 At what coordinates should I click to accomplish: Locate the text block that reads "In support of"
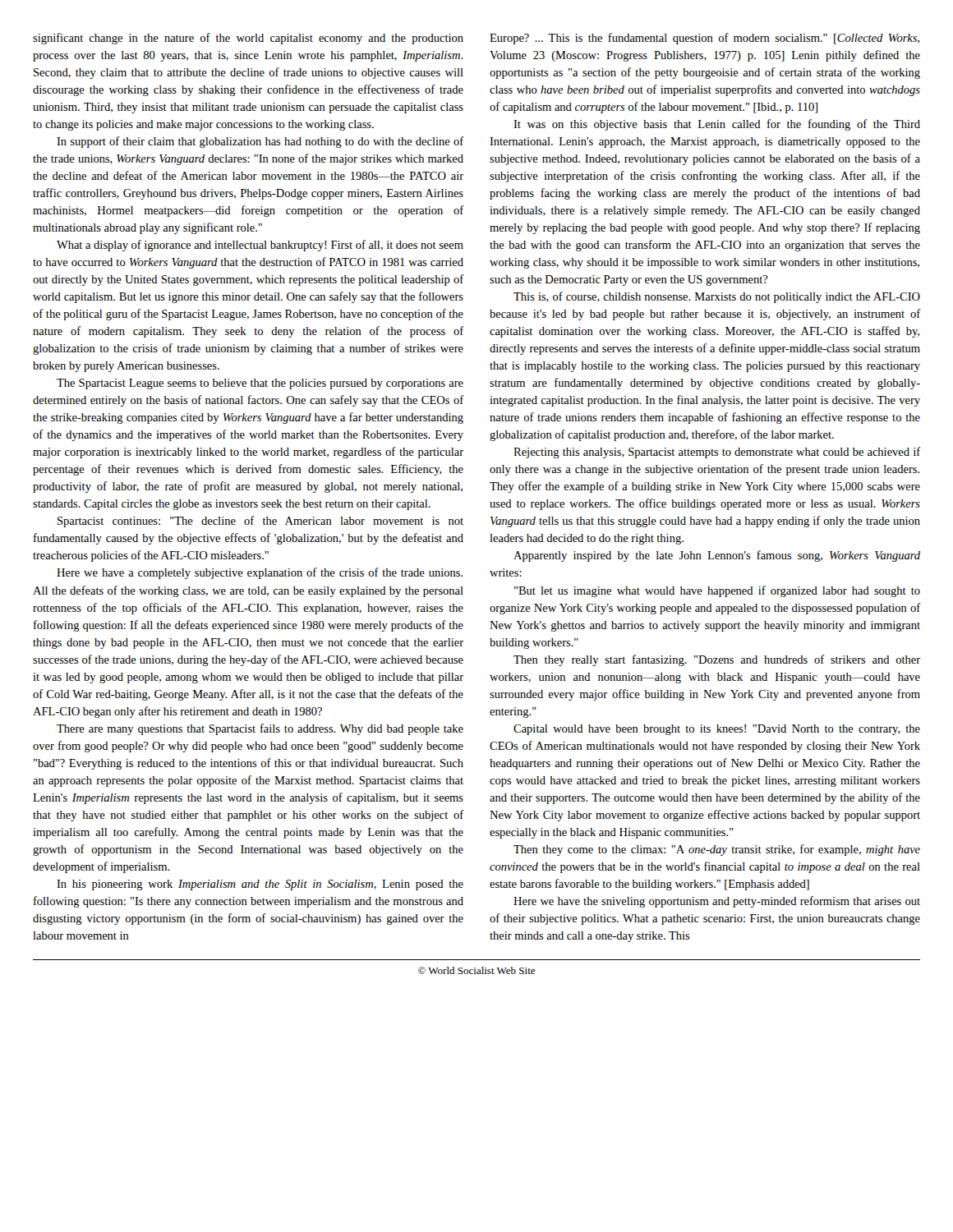pos(248,185)
